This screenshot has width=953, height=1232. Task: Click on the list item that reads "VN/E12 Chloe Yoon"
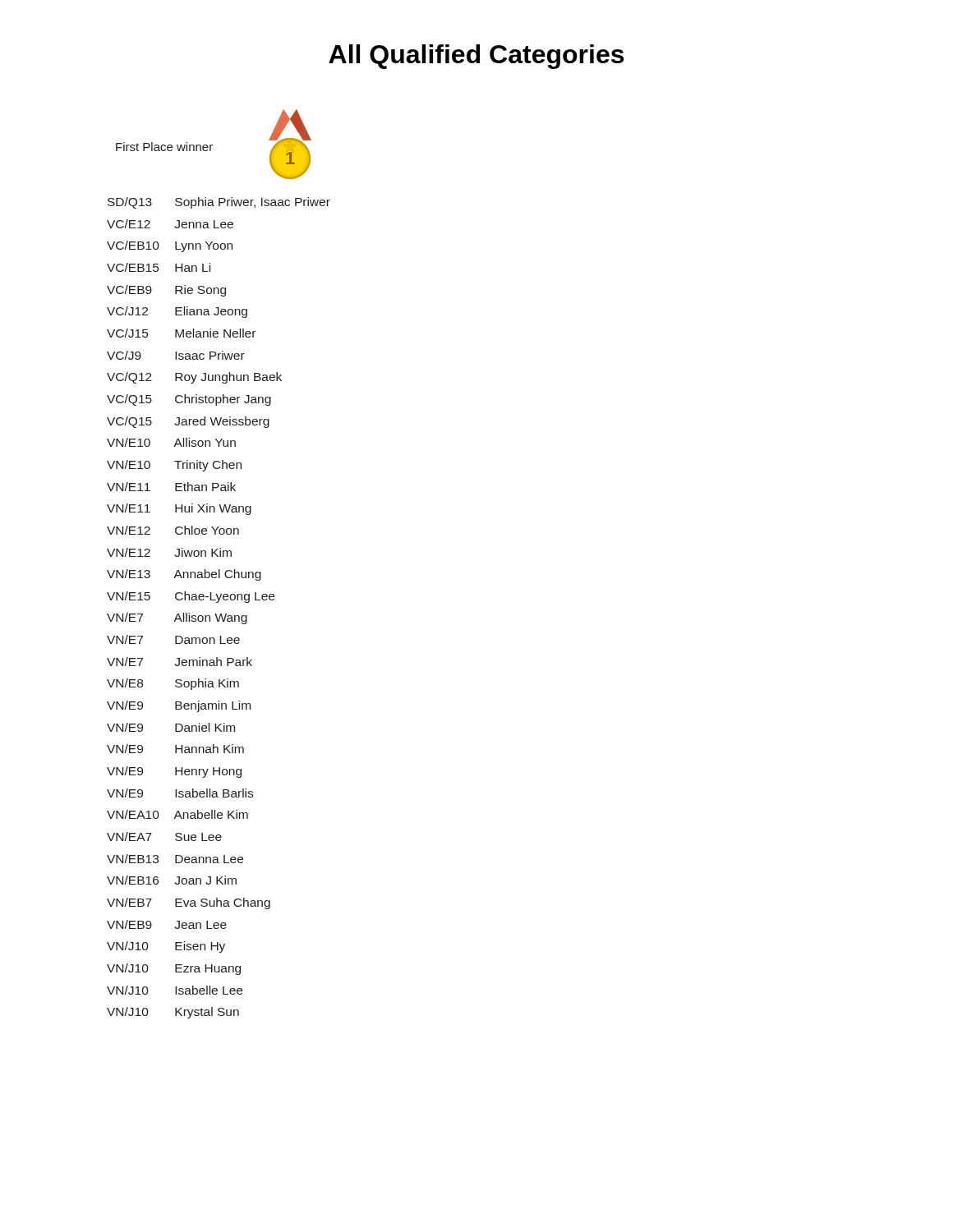coord(173,531)
